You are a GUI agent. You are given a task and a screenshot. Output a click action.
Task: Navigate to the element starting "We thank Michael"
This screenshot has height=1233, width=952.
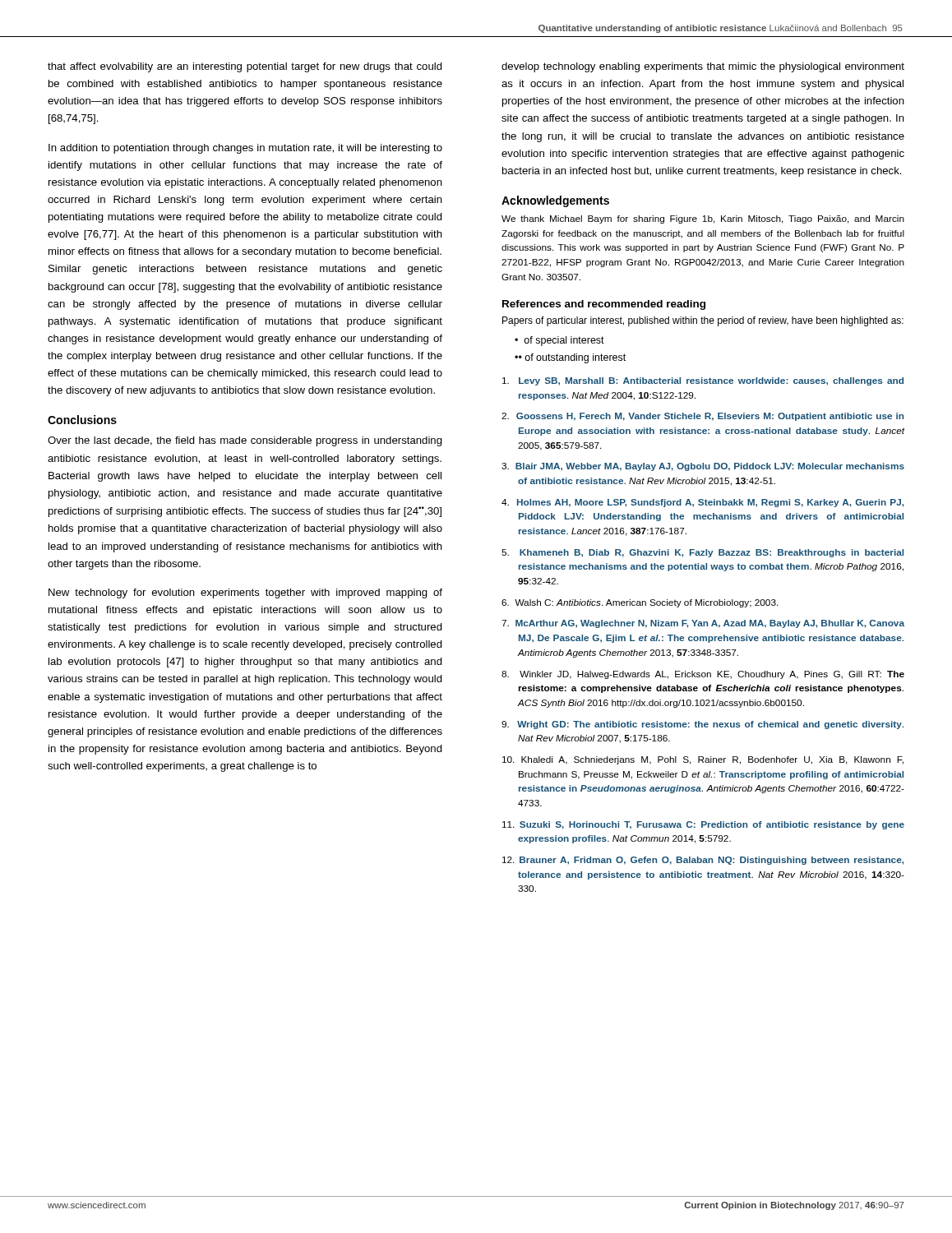(x=703, y=248)
